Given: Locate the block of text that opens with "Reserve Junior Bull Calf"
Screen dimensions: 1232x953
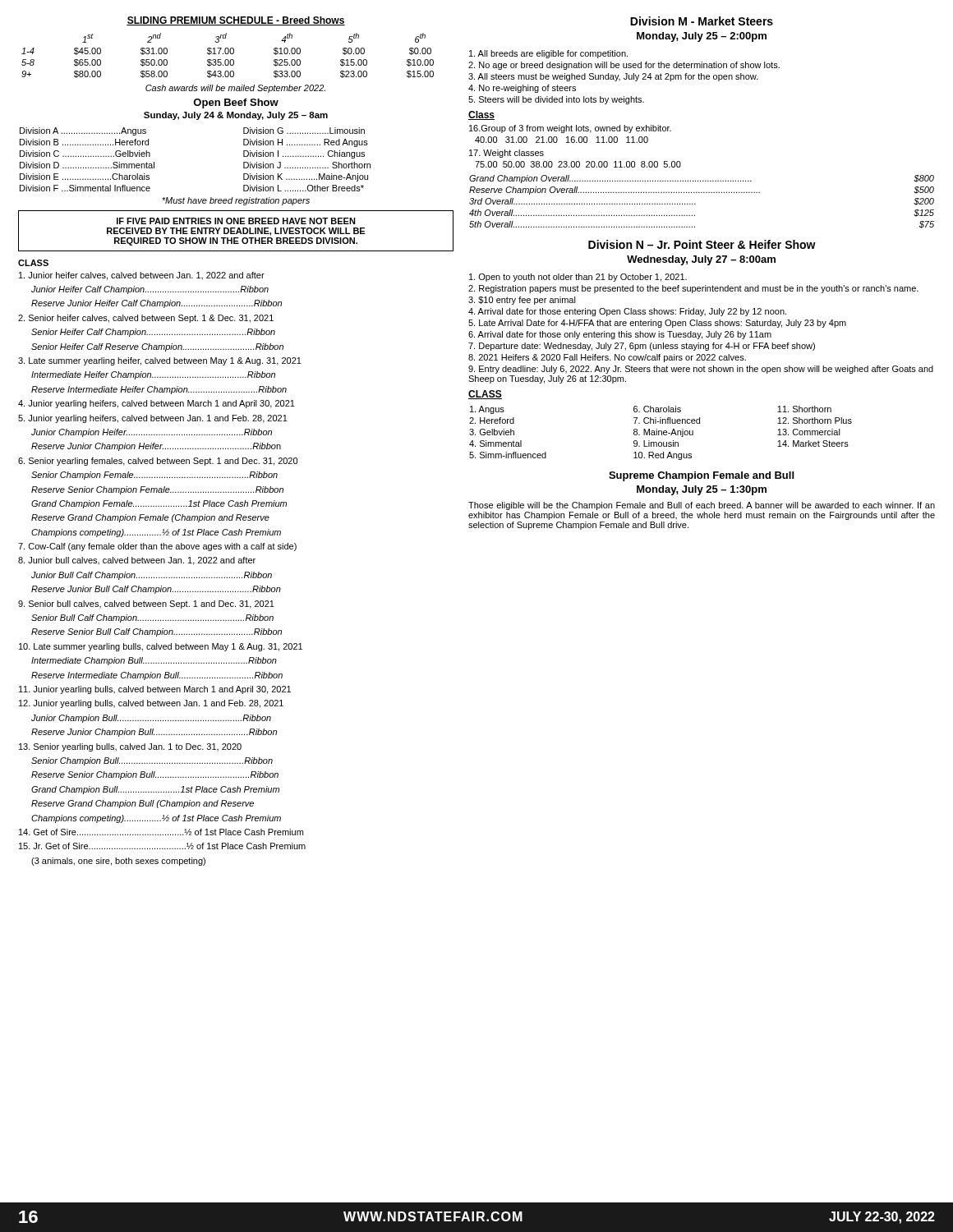Looking at the screenshot, I should click(156, 589).
